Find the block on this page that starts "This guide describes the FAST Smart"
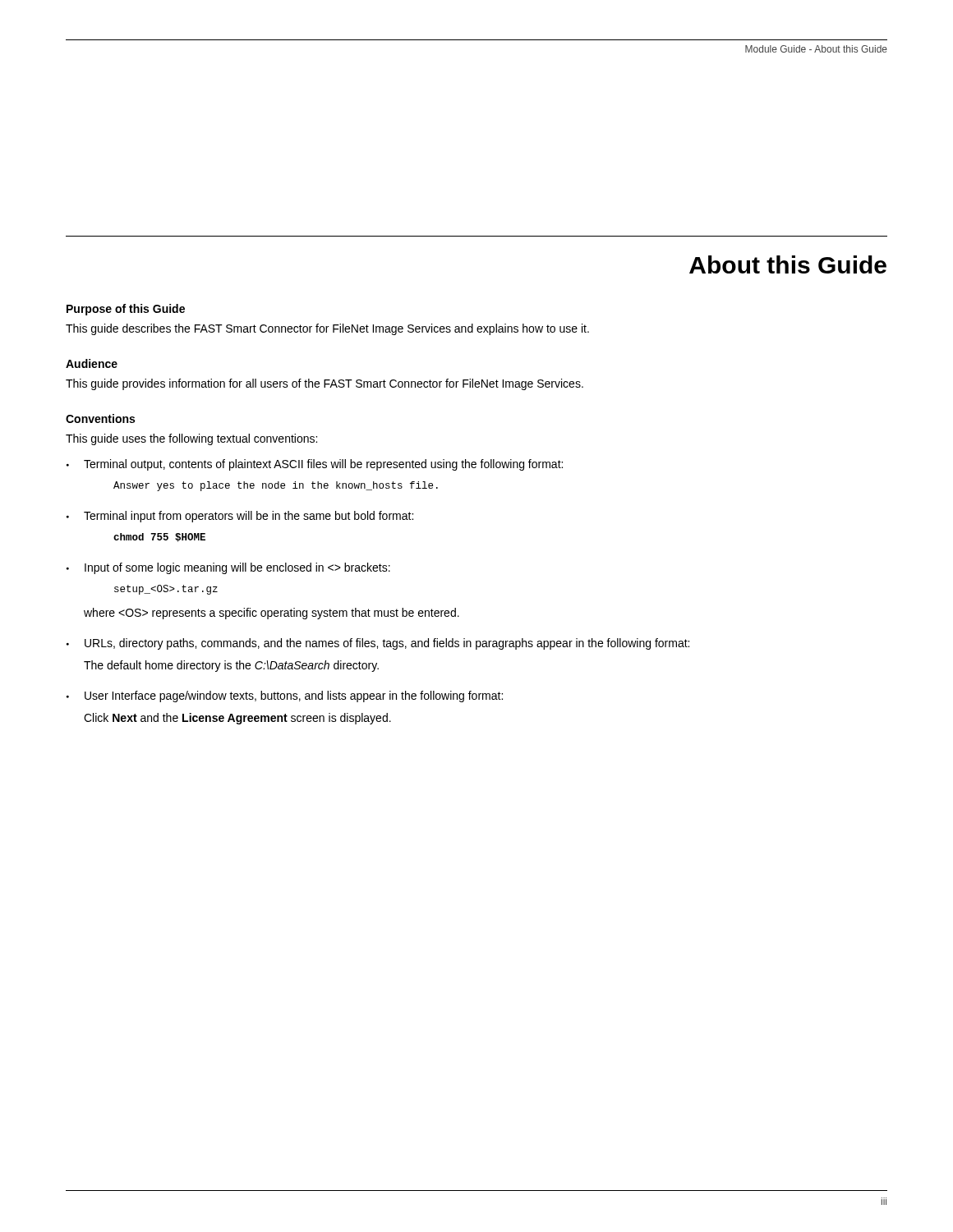 [x=328, y=329]
